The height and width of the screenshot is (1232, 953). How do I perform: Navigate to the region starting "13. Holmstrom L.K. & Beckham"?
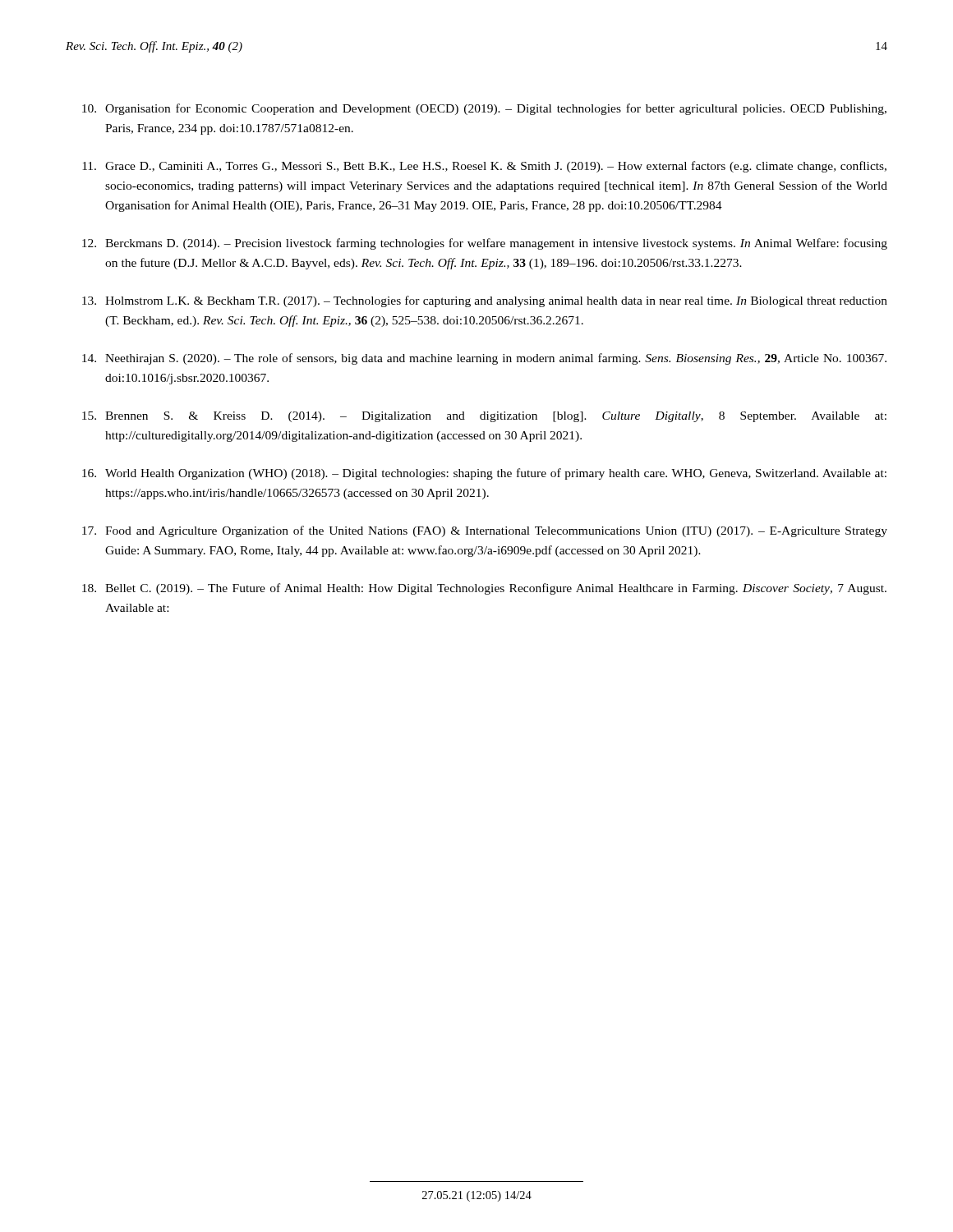476,311
